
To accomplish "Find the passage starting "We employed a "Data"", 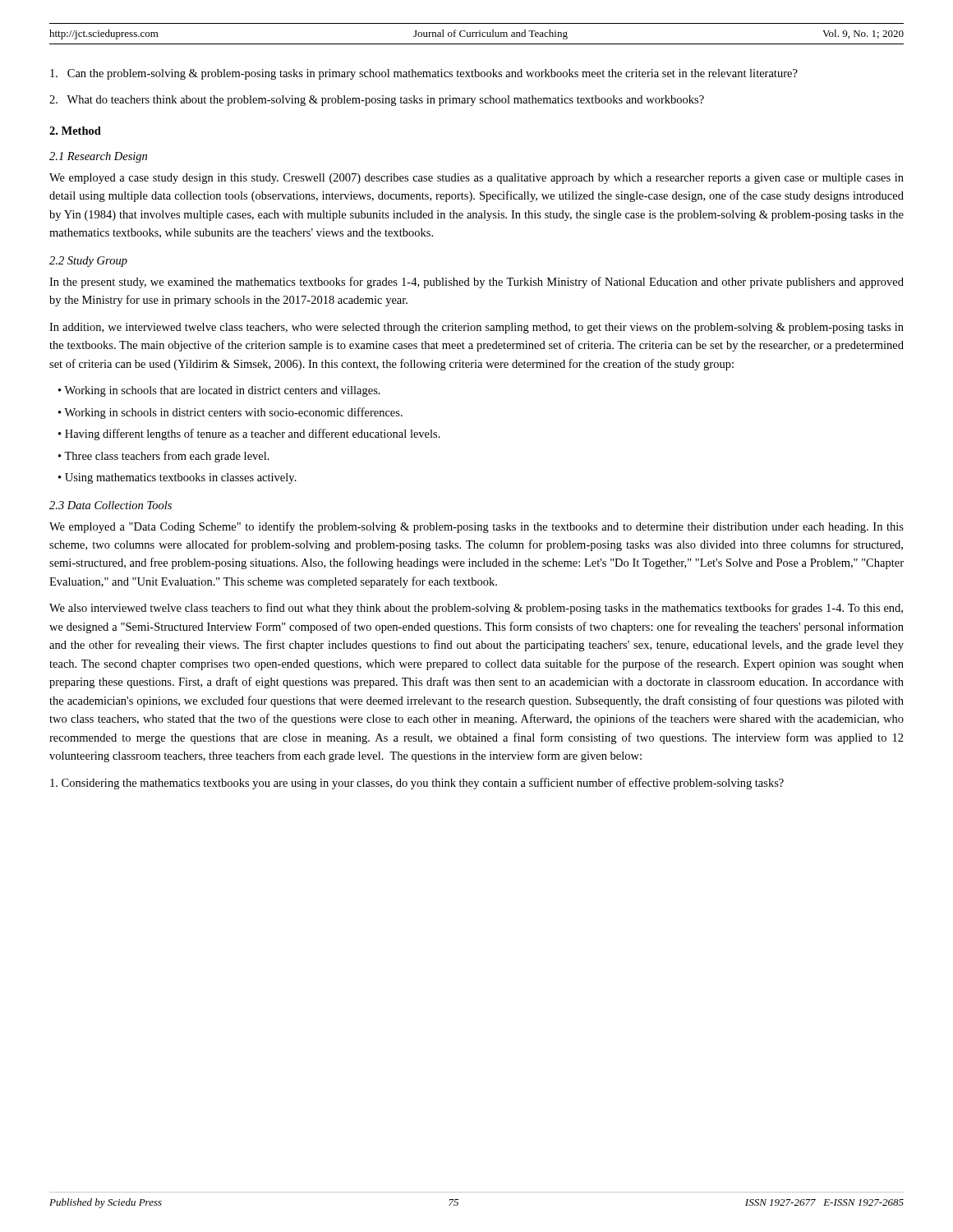I will [476, 554].
